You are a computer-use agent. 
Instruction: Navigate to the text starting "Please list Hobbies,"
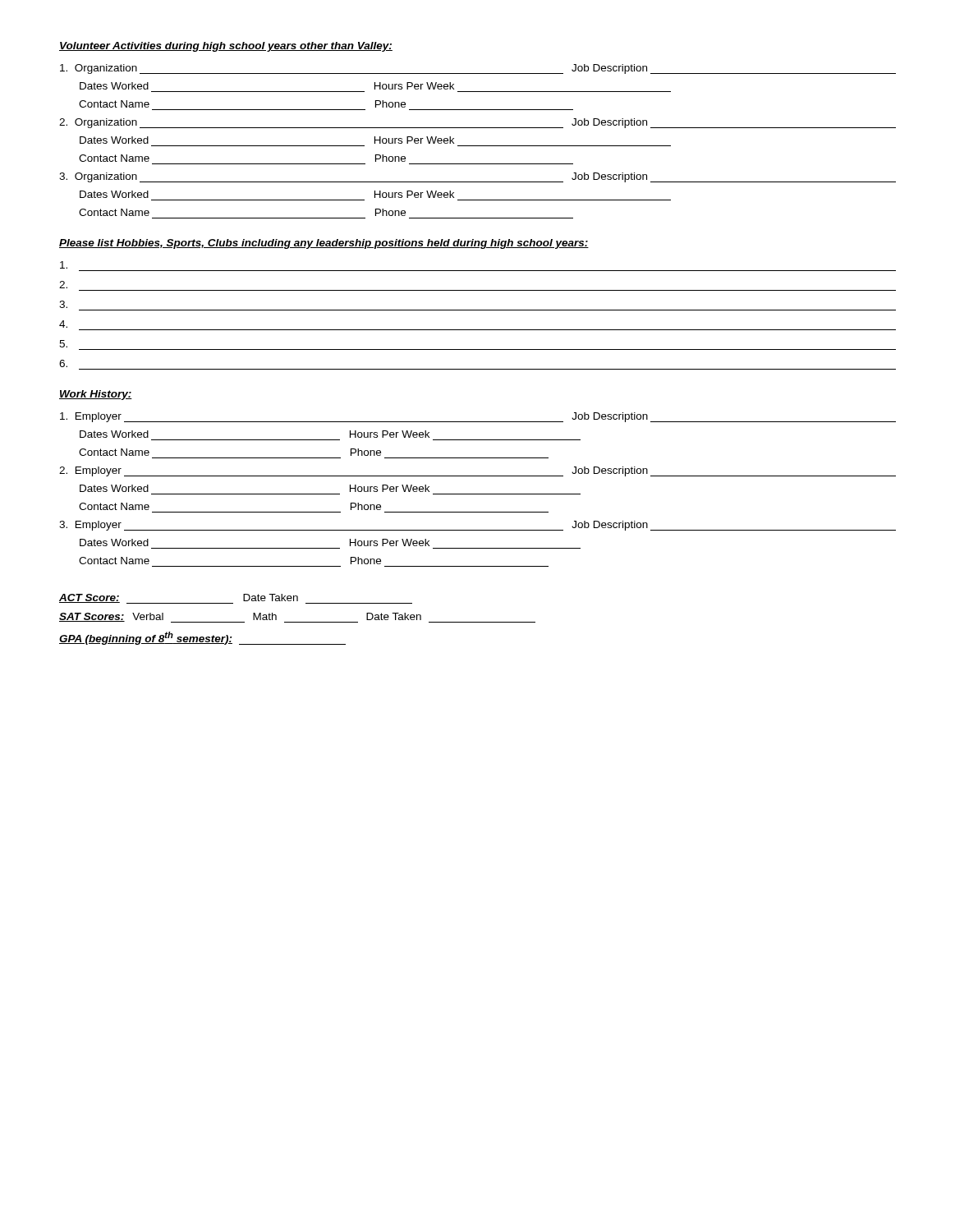324,243
